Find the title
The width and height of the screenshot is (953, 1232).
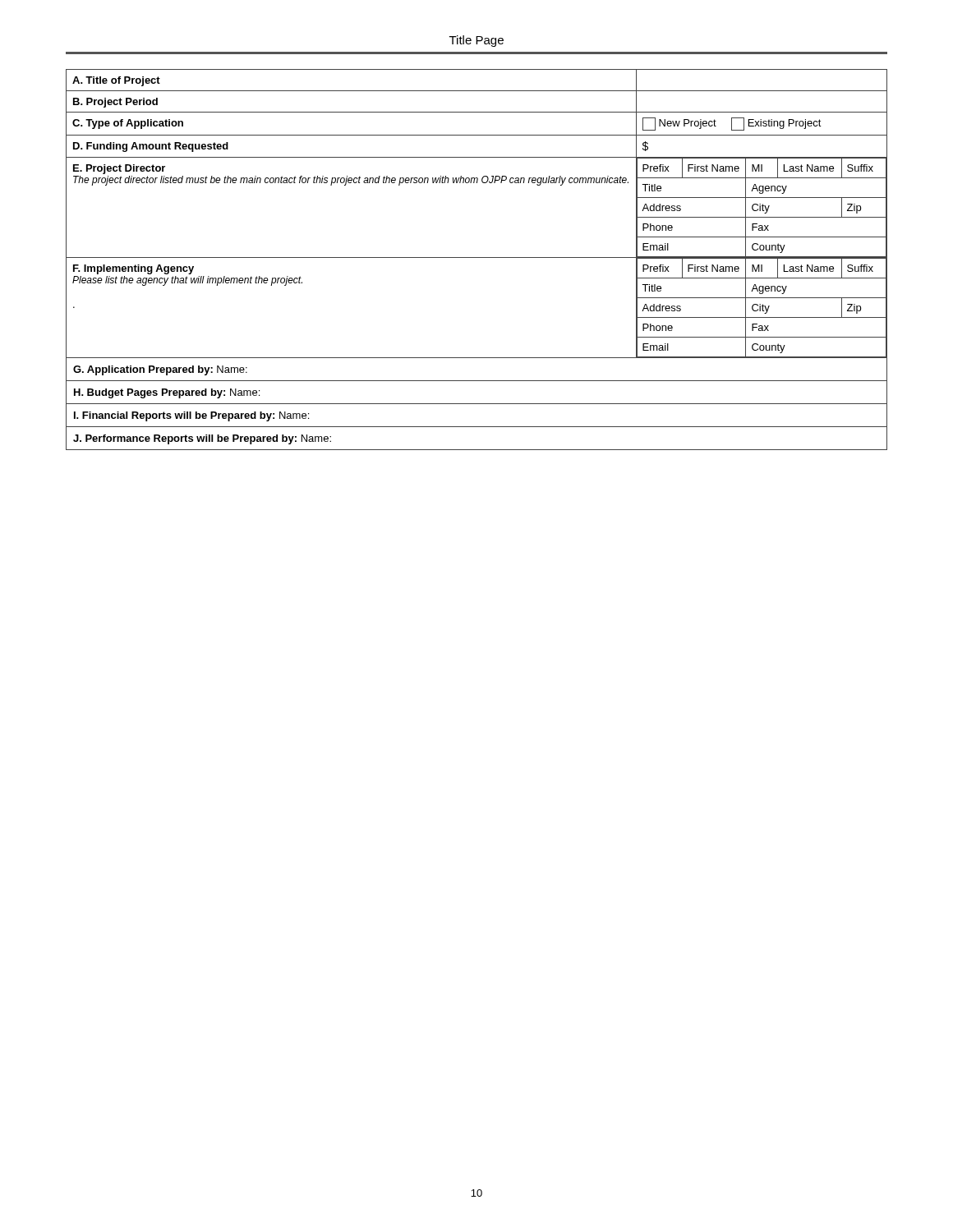(476, 40)
